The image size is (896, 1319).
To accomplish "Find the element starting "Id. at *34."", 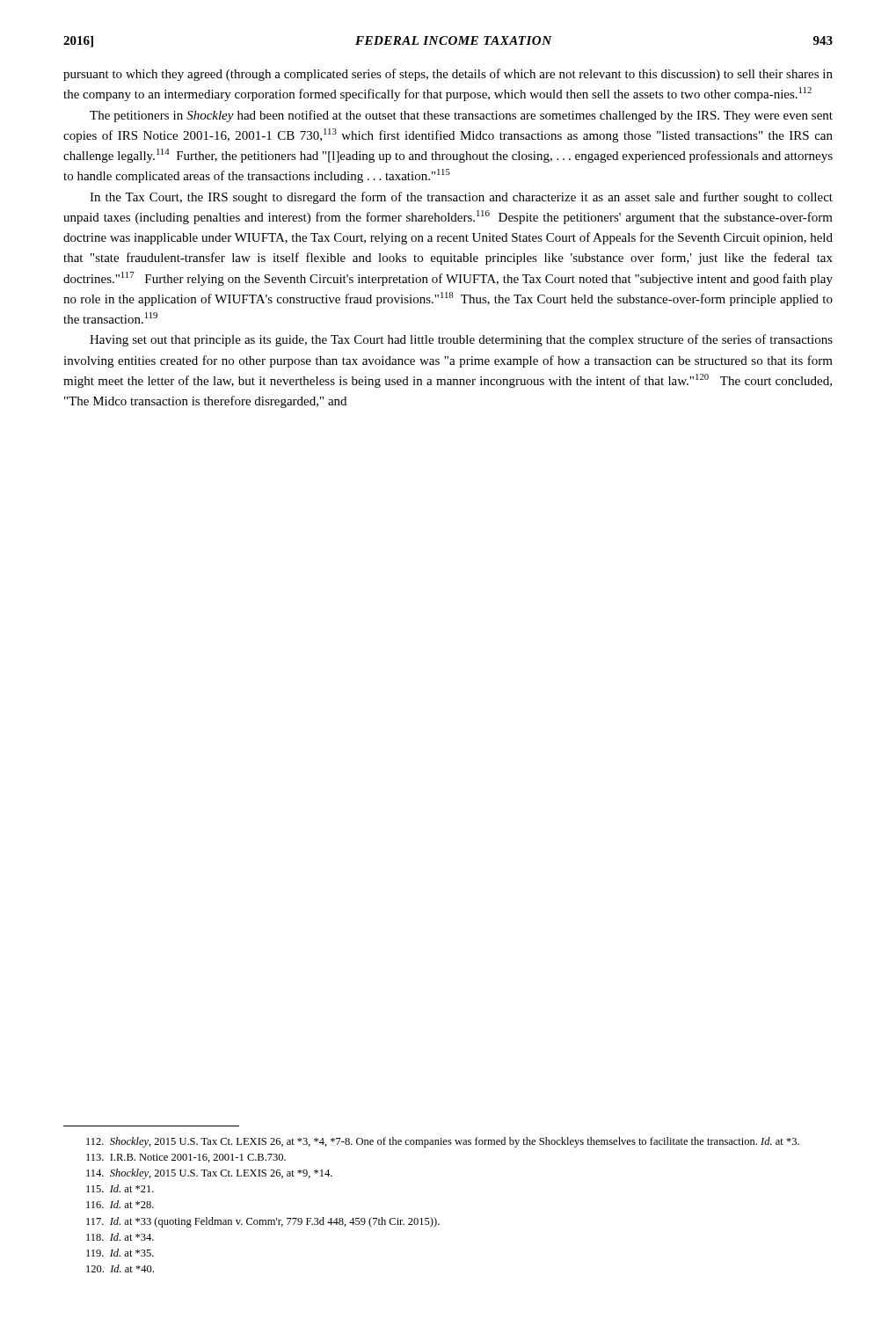I will [120, 1237].
